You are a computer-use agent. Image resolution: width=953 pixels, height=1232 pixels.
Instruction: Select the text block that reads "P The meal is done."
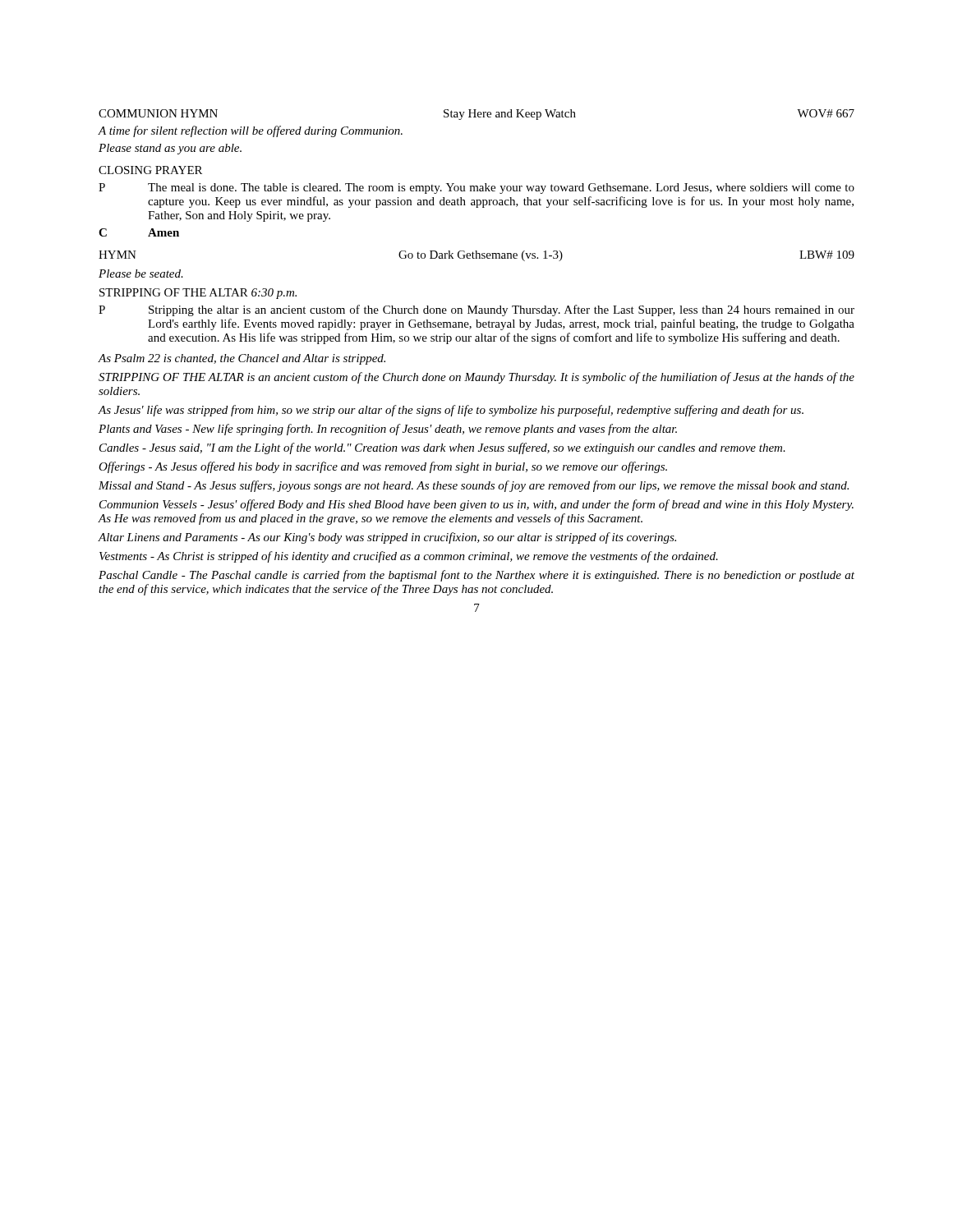coord(476,202)
